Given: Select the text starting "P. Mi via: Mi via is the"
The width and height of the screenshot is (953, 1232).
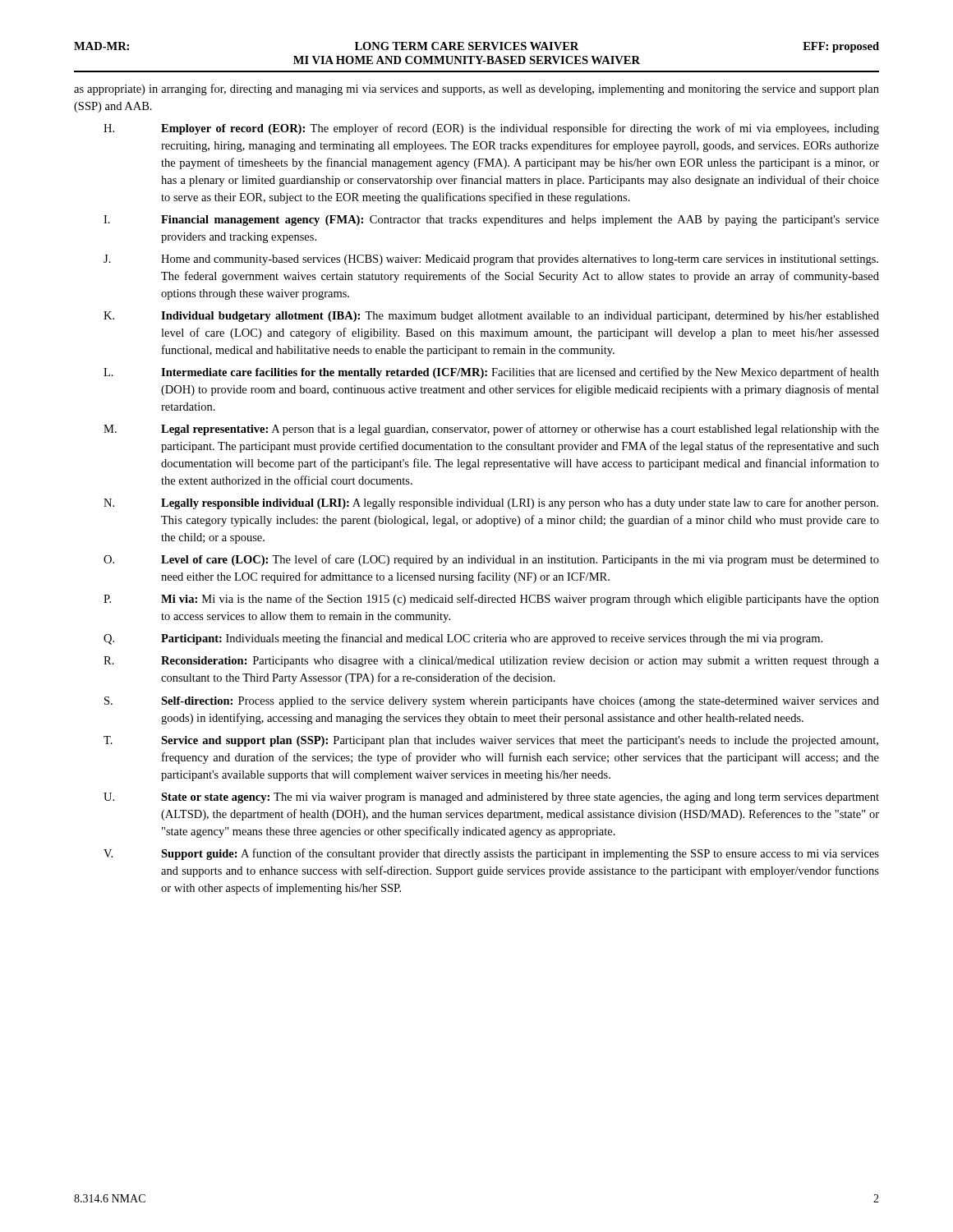Looking at the screenshot, I should [476, 608].
